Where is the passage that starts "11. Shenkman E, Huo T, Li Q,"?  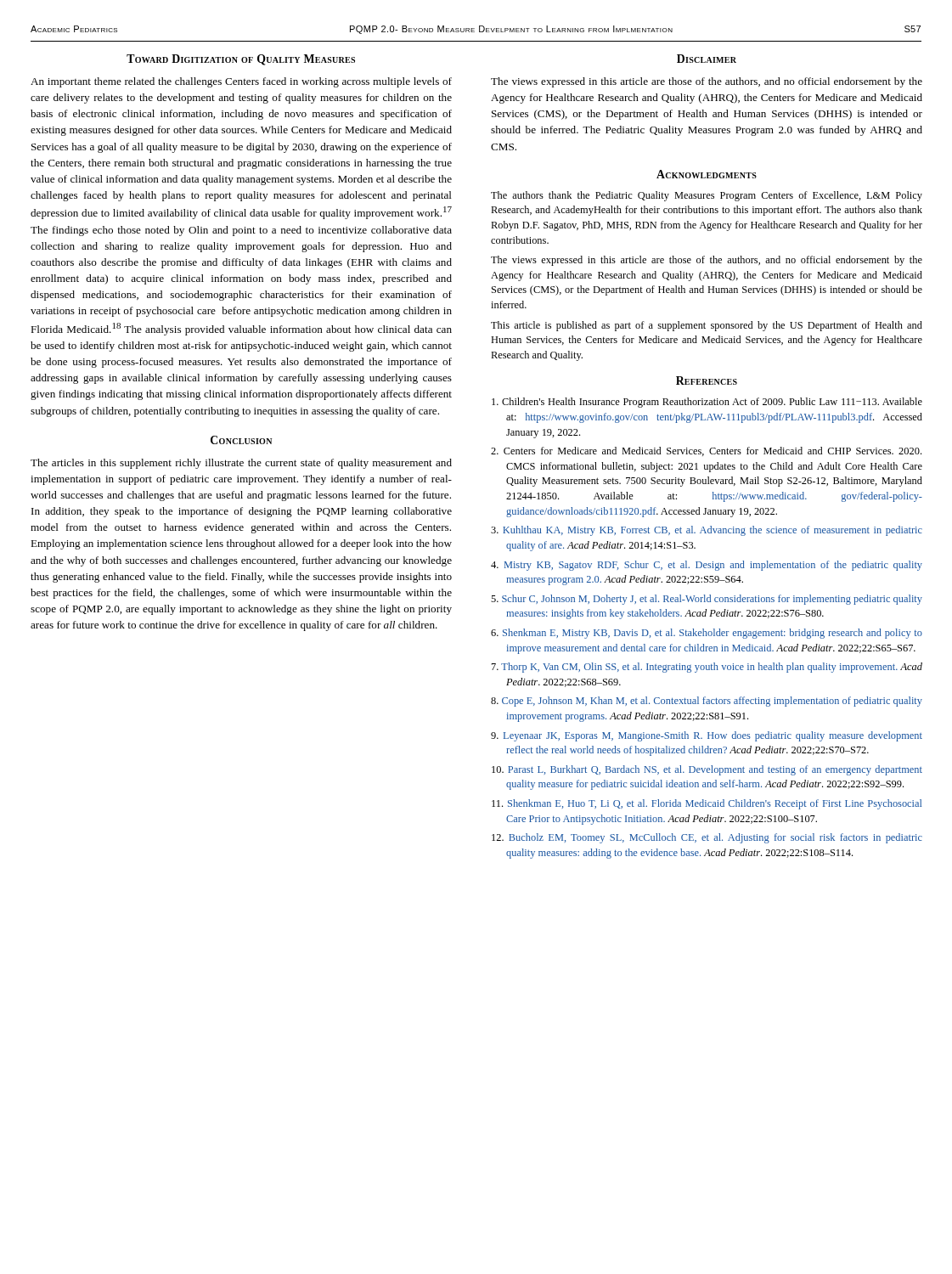(707, 811)
